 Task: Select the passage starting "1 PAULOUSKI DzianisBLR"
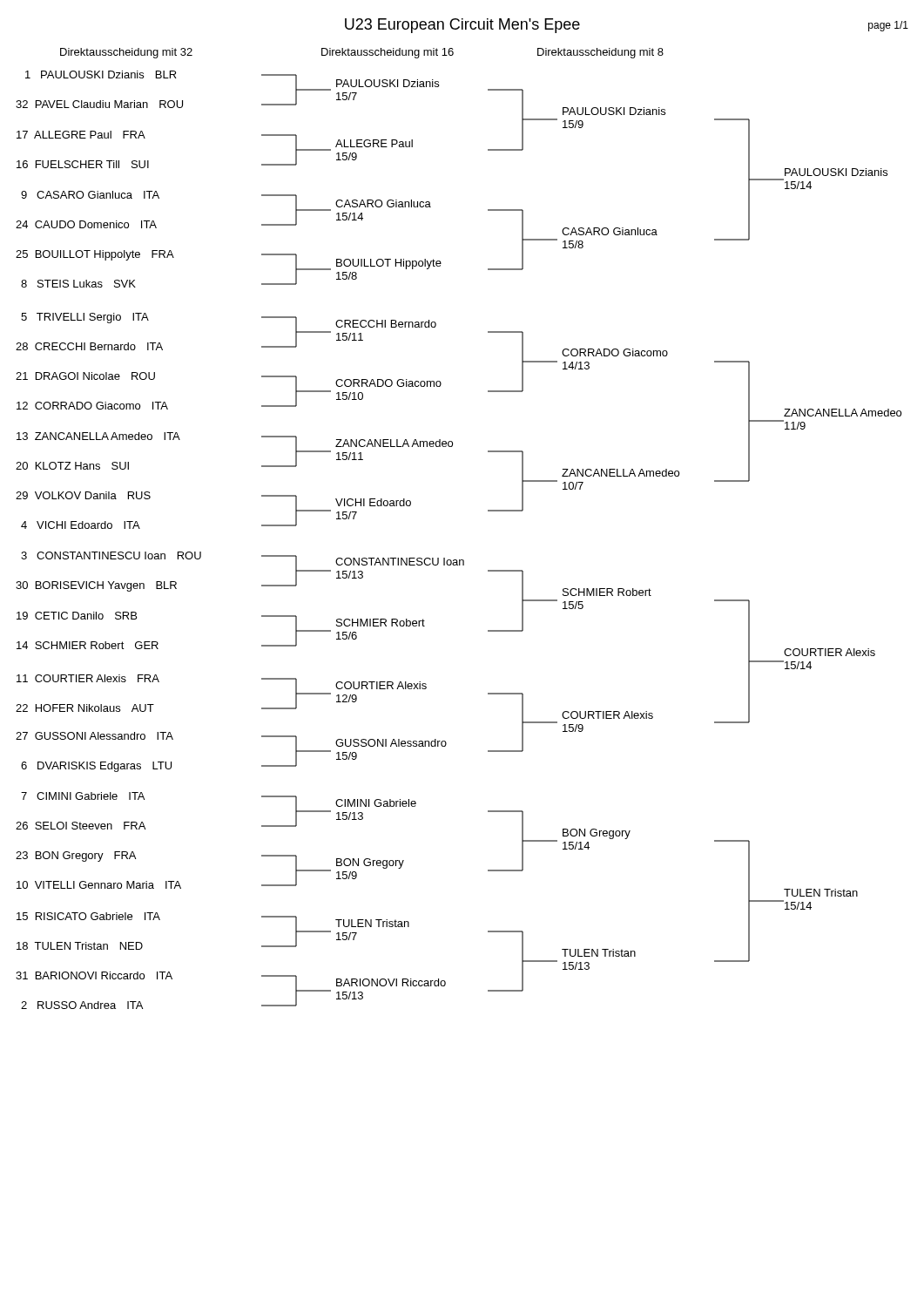[x=101, y=74]
